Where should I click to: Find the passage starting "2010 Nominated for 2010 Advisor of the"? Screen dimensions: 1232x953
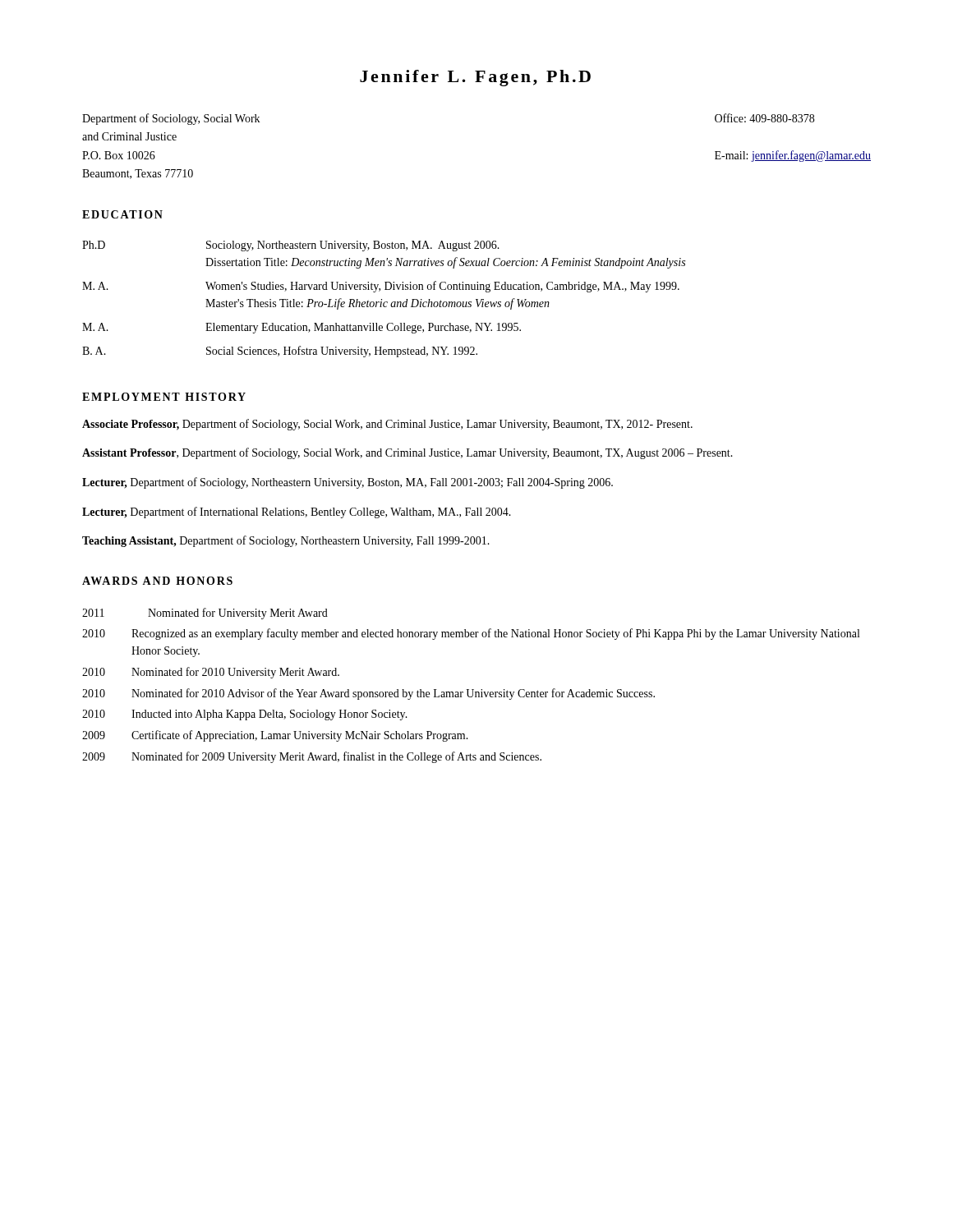click(369, 694)
